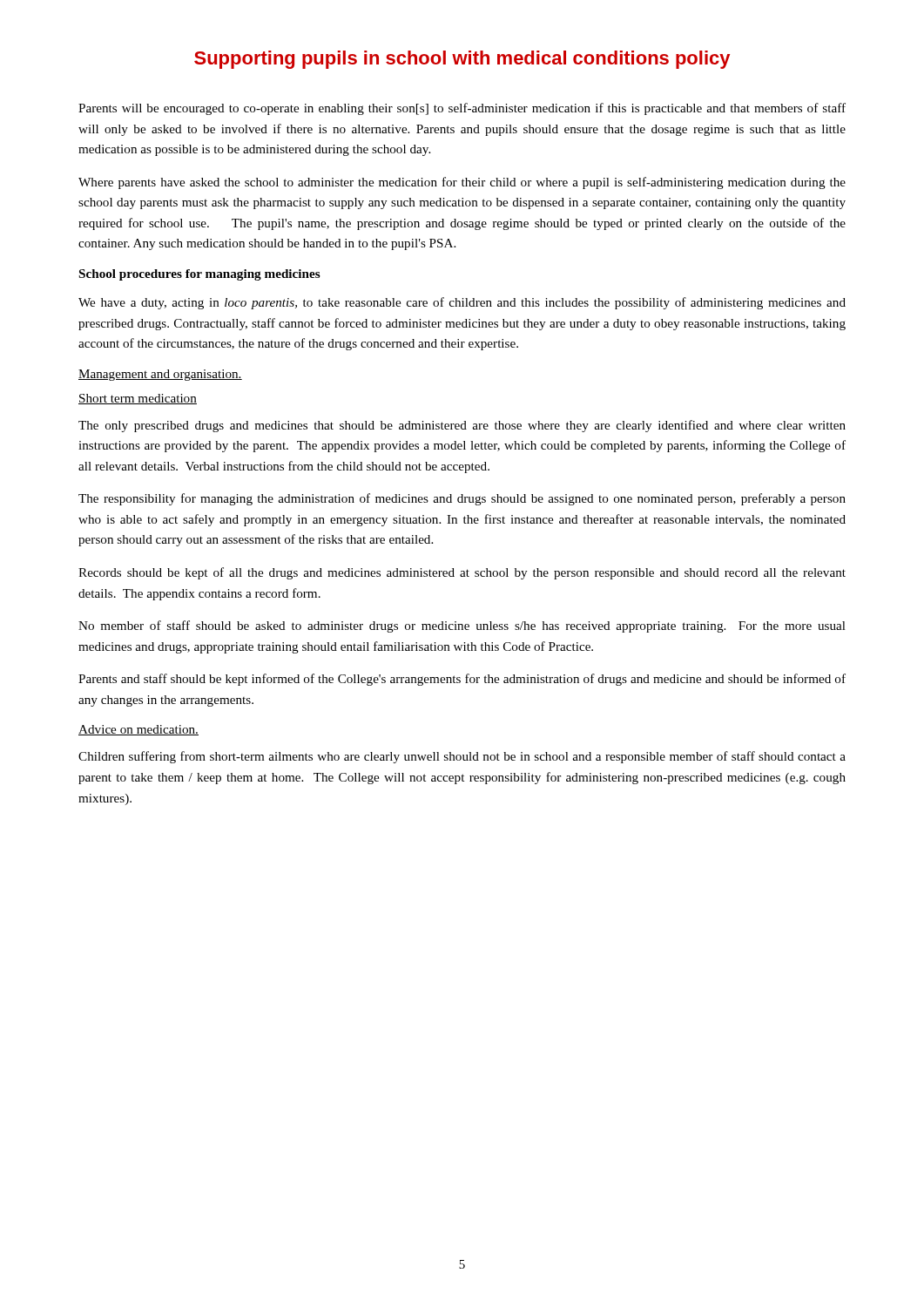
Task: Find "Management and organisation." on this page
Action: coord(160,373)
